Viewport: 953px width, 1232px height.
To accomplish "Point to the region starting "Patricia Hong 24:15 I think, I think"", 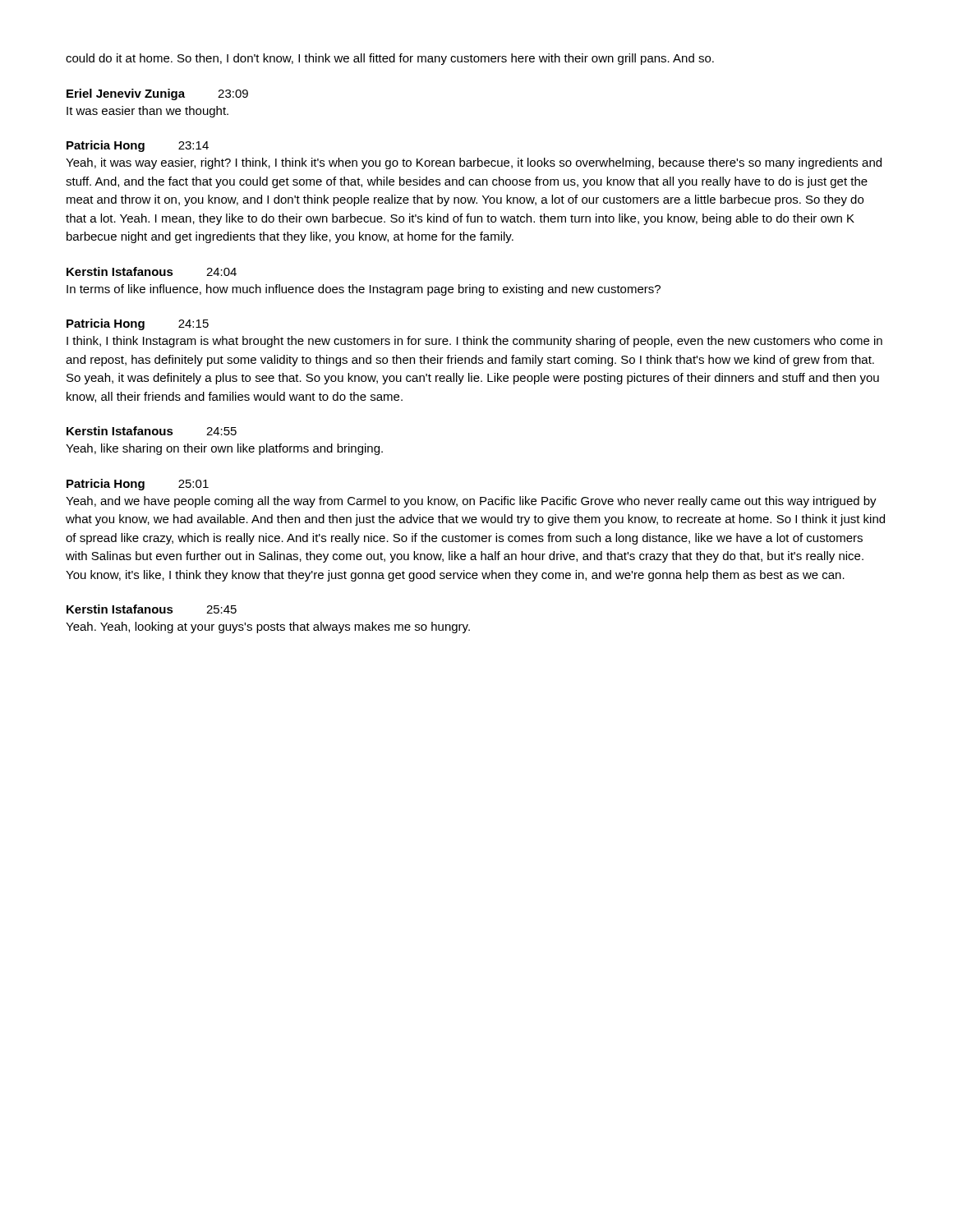I will 476,361.
